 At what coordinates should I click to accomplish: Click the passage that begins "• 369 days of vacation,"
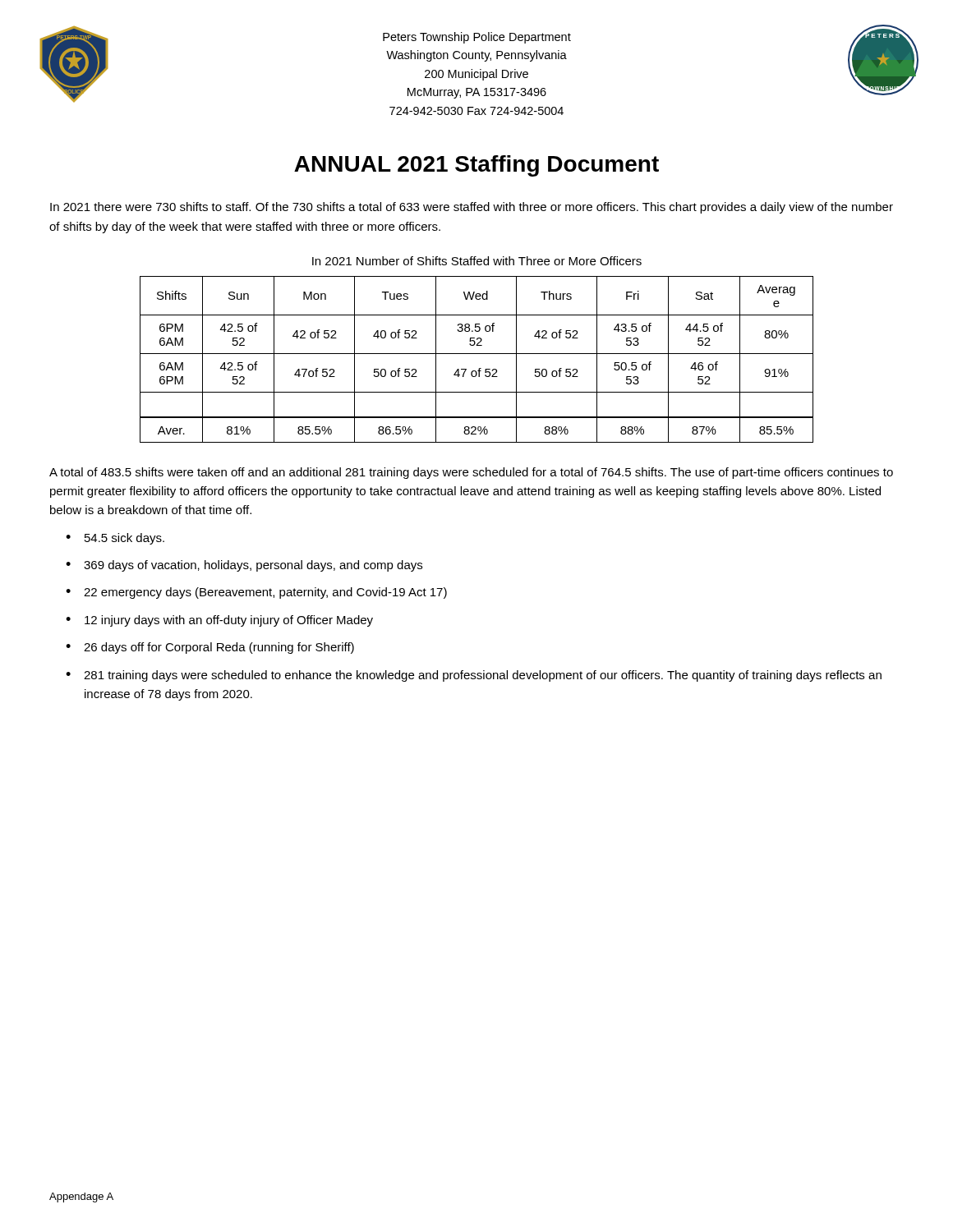[244, 566]
